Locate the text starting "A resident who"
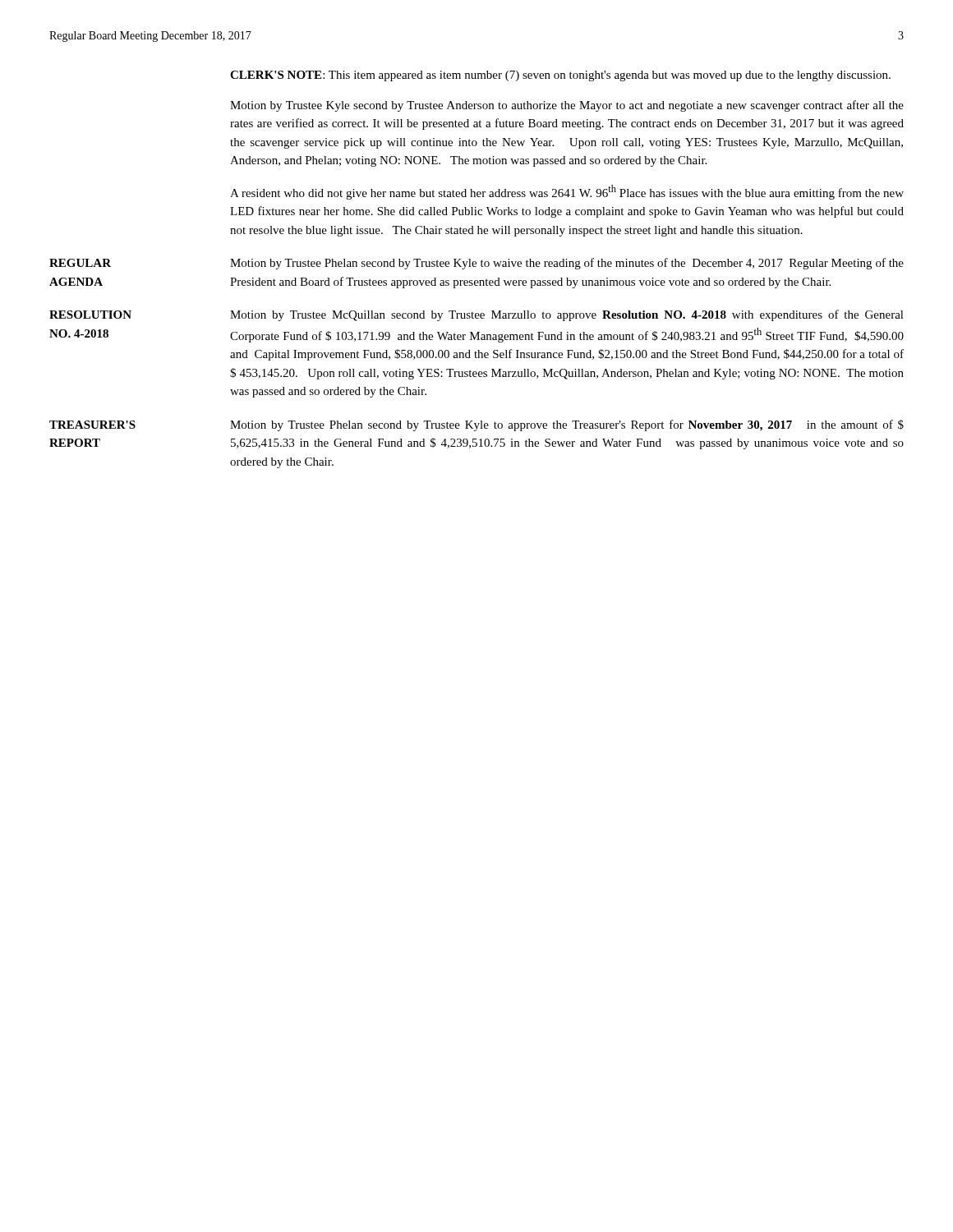 click(x=567, y=209)
